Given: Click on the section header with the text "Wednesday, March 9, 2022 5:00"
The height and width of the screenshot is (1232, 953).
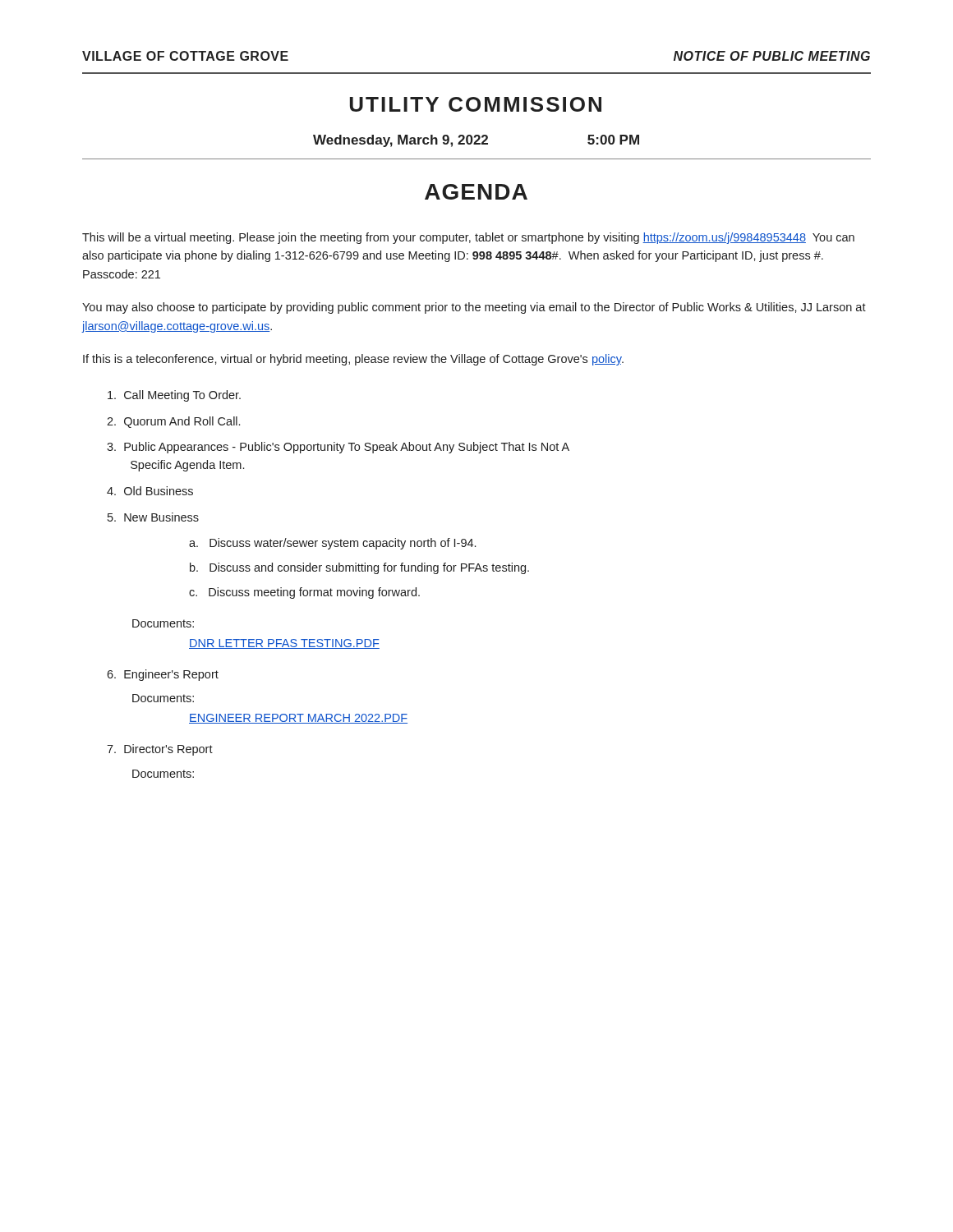Looking at the screenshot, I should 476,140.
